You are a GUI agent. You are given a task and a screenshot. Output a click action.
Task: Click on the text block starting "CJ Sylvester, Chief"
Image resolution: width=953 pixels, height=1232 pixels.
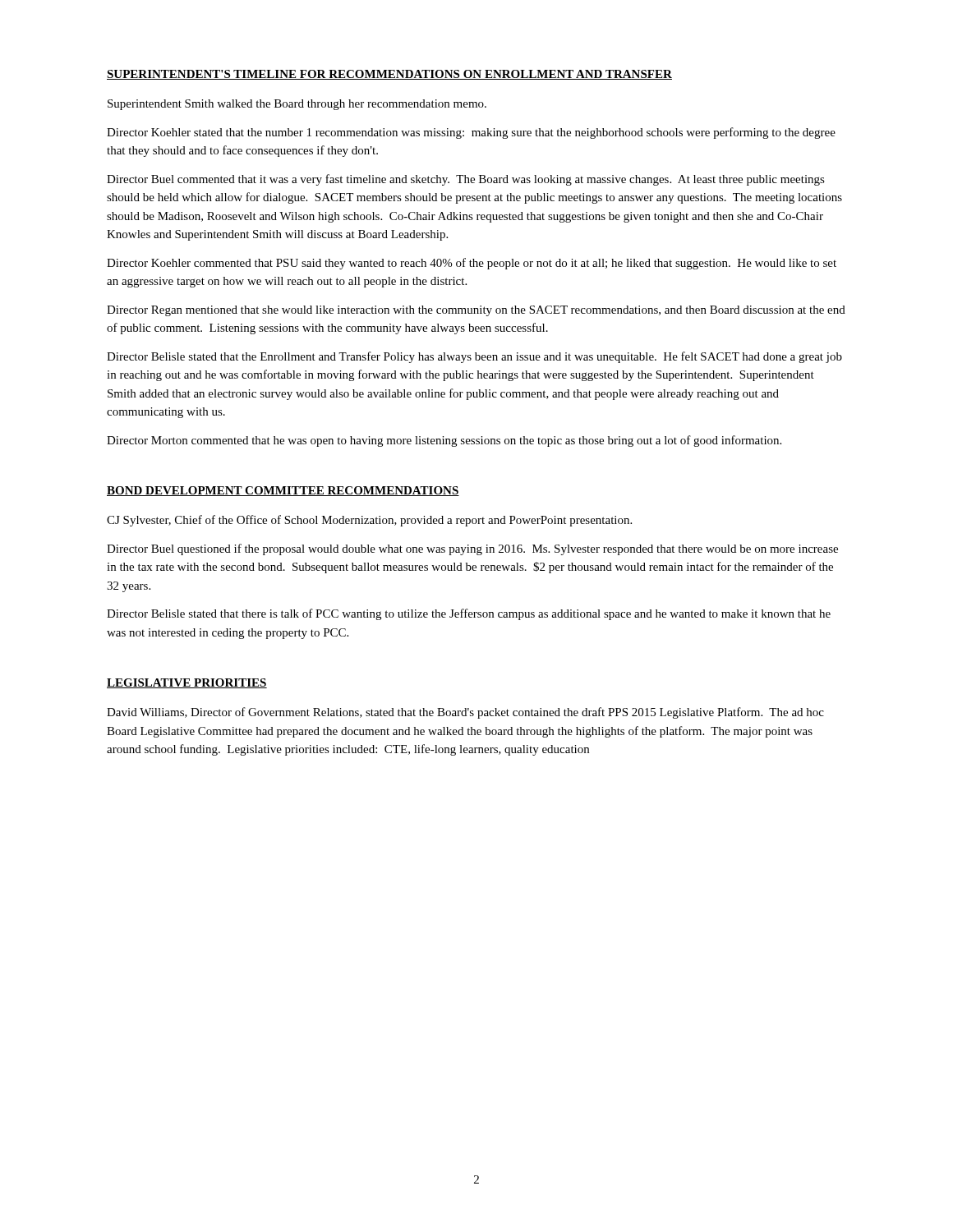(x=370, y=520)
